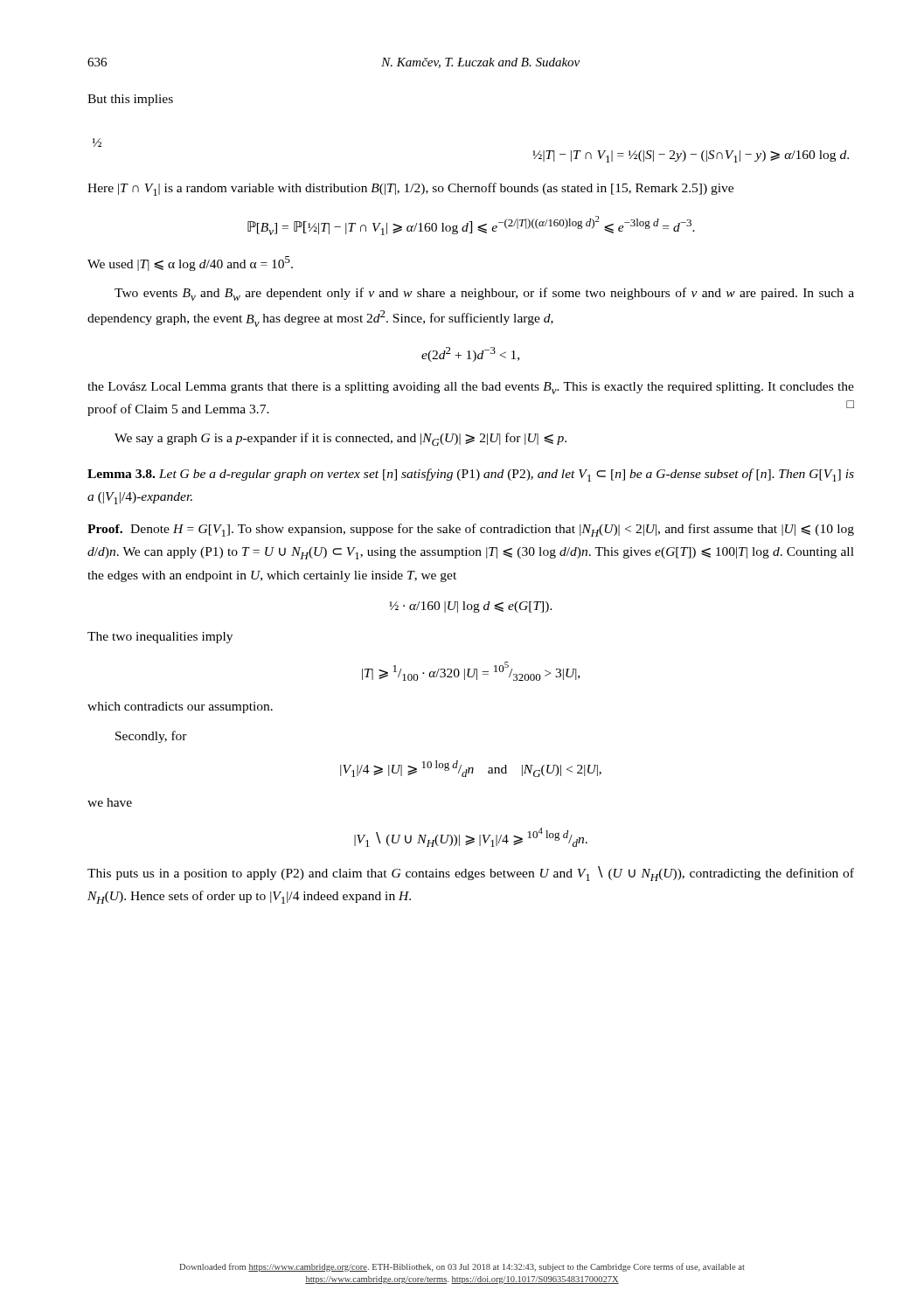Navigate to the block starting "we have"
Screen dimensions: 1311x924
pyautogui.click(x=110, y=802)
